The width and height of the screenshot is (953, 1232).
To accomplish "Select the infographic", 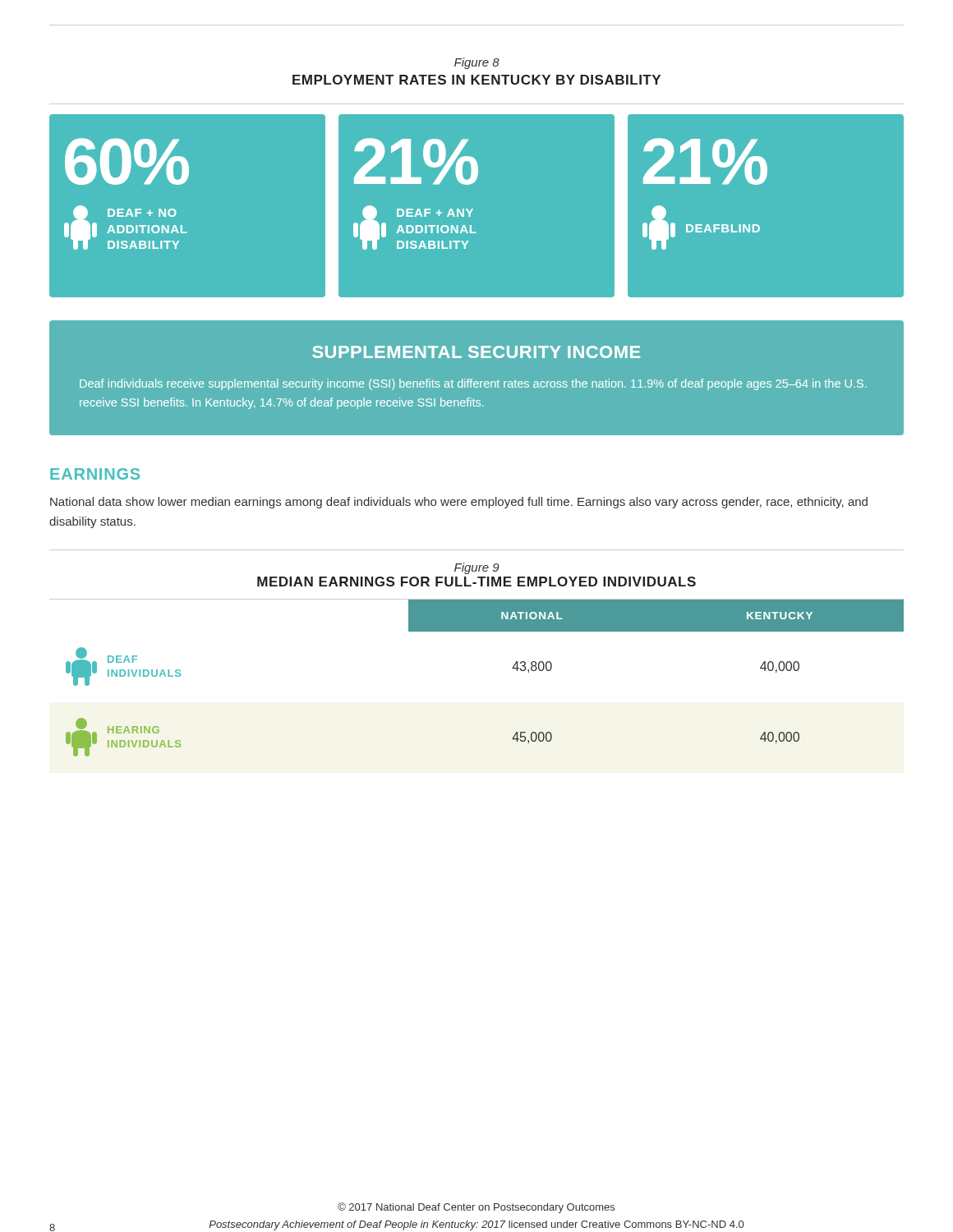I will (476, 200).
